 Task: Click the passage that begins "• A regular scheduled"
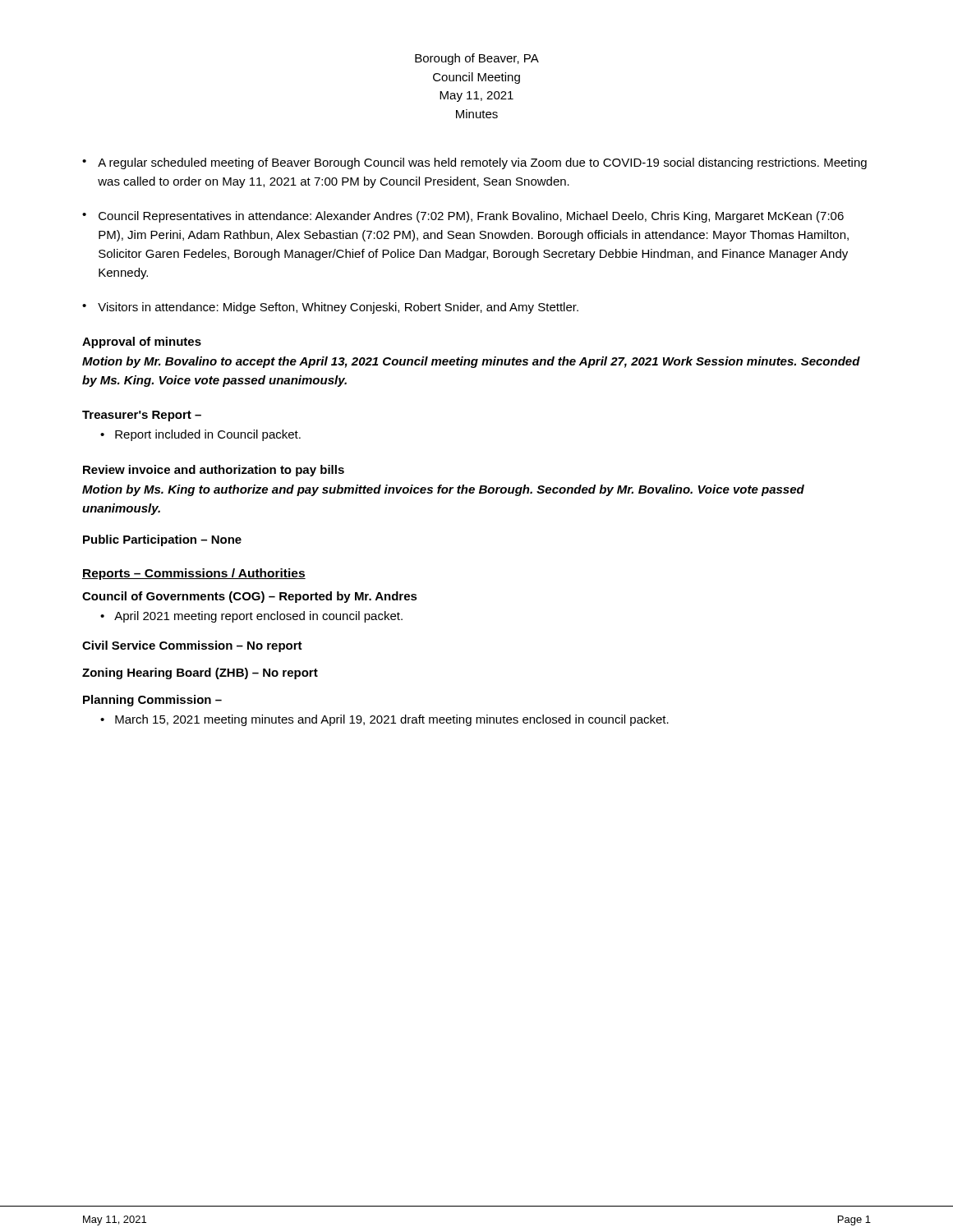[x=476, y=172]
